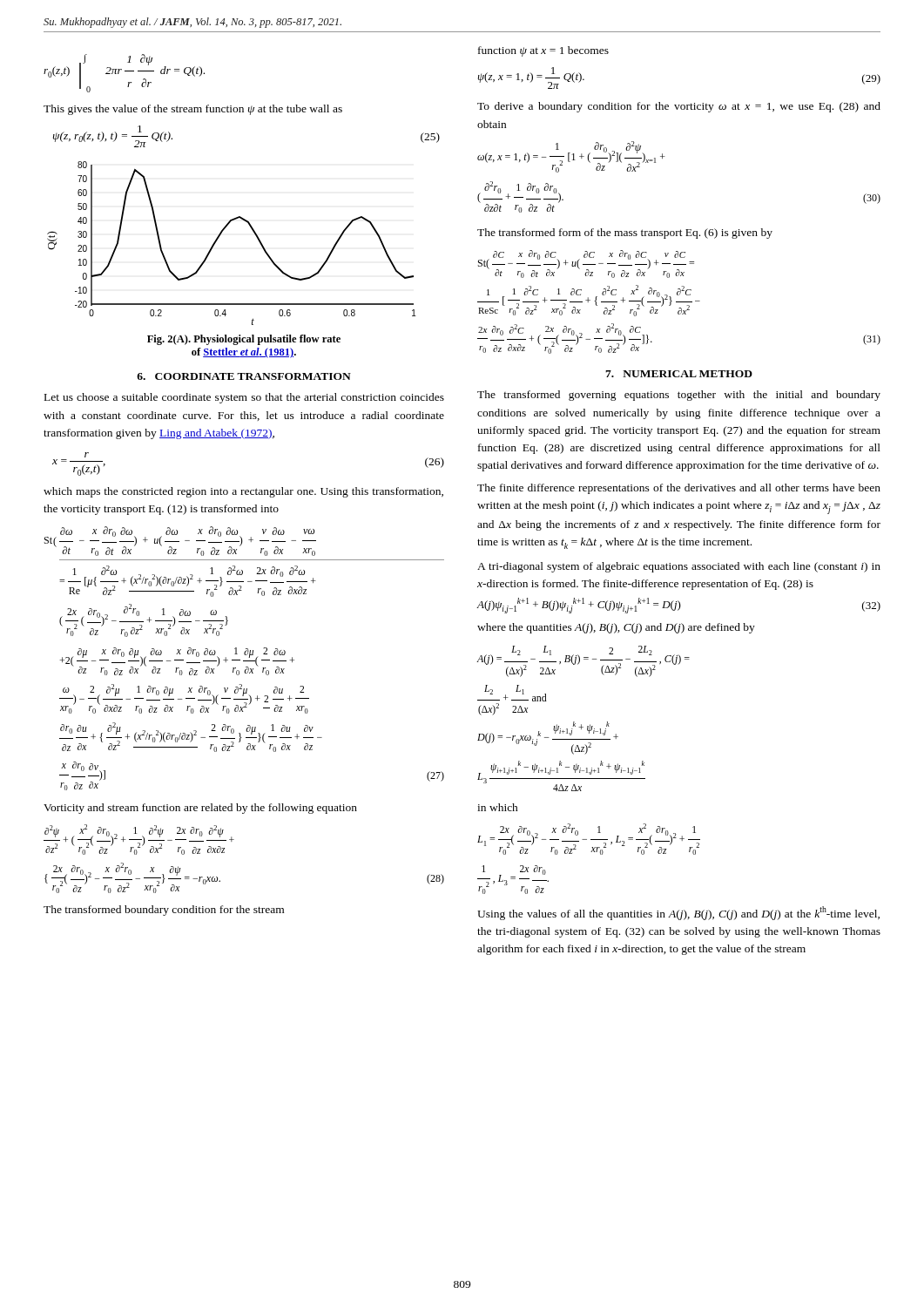Viewport: 924px width, 1307px height.
Task: Find the text block that says "function ψ at"
Action: click(x=543, y=50)
